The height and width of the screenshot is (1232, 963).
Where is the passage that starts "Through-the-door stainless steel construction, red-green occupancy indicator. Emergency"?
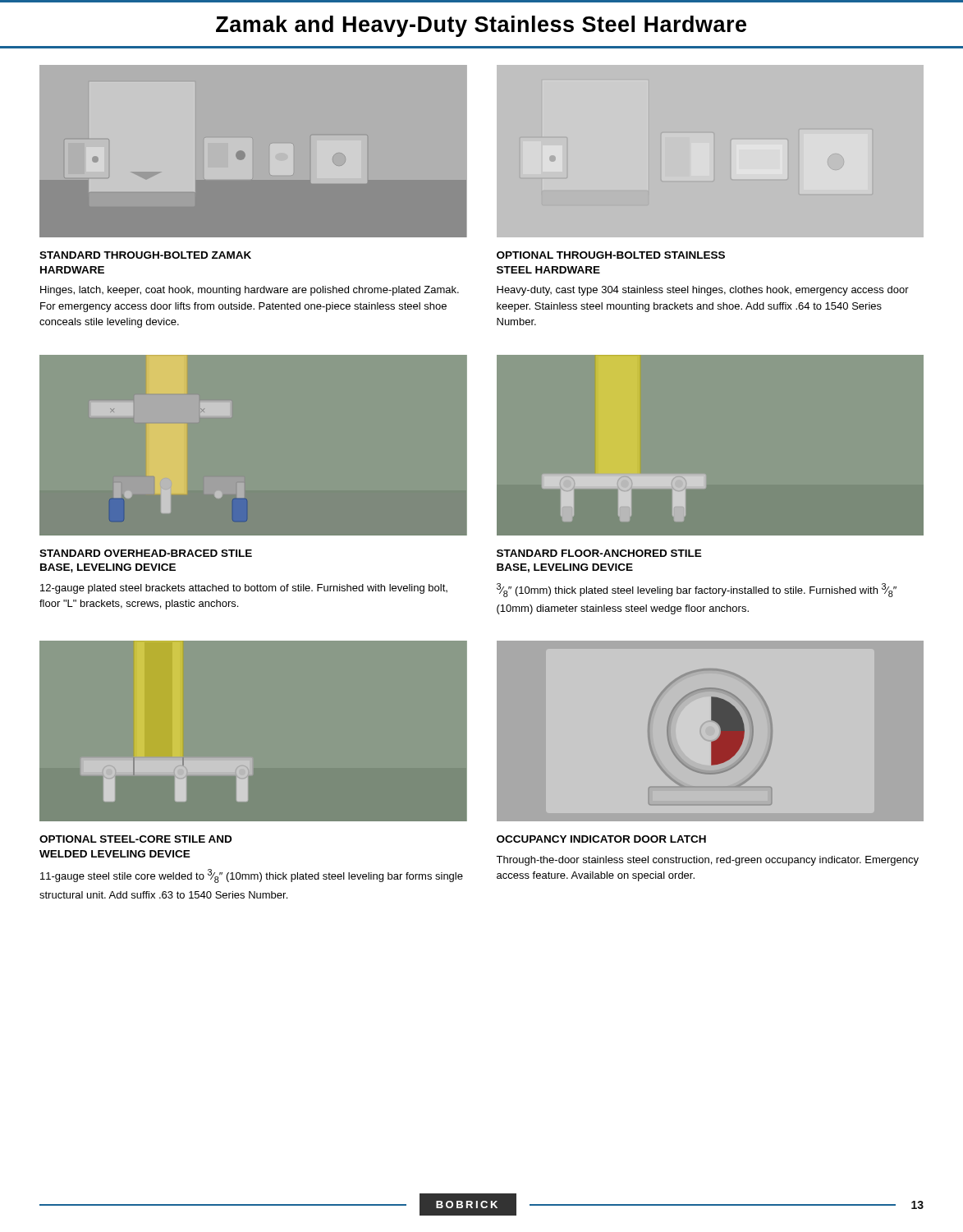(x=707, y=867)
